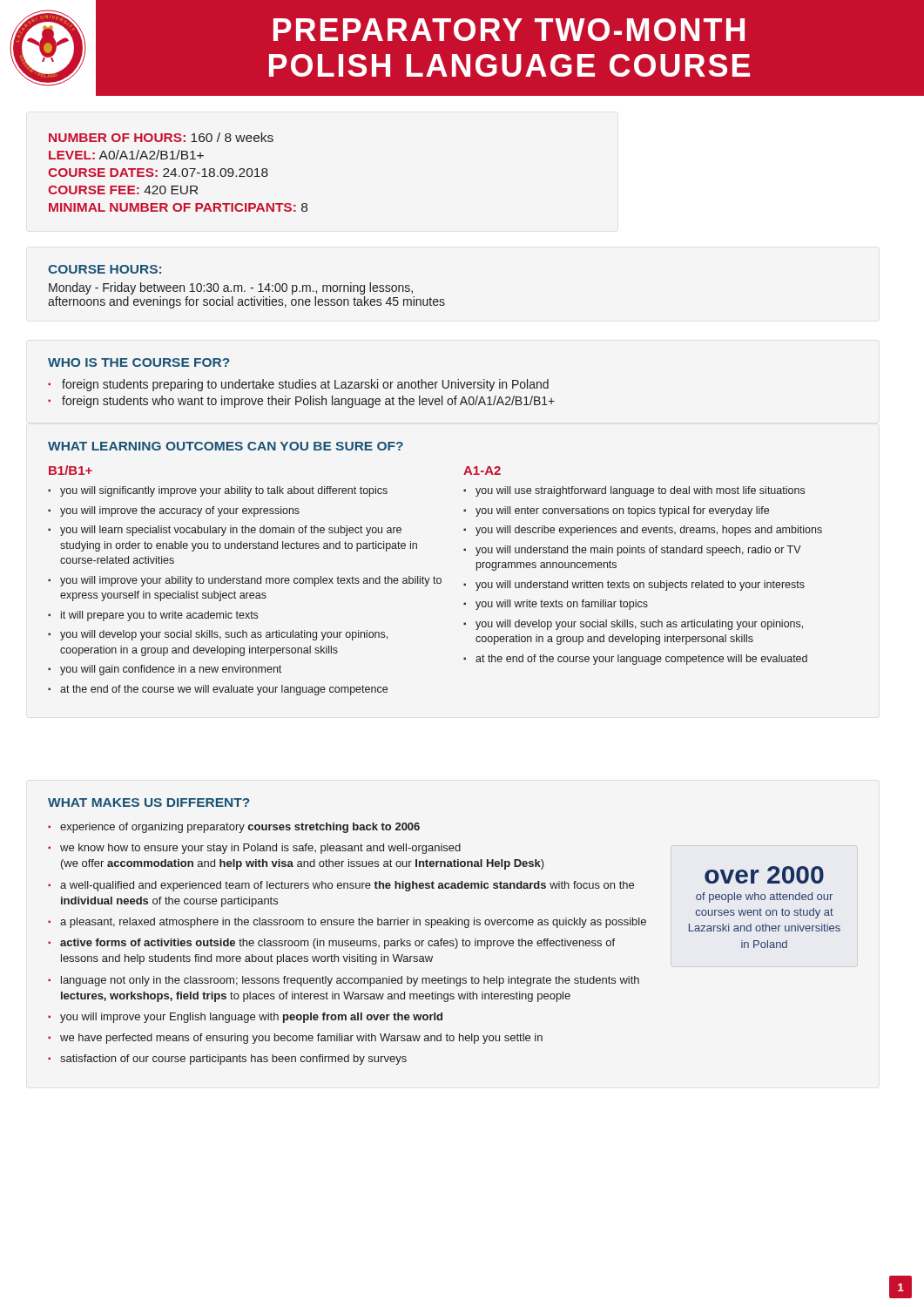Screen dimensions: 1307x924
Task: Click the passage that begins "we know how to ensure your stay"
Action: click(302, 855)
